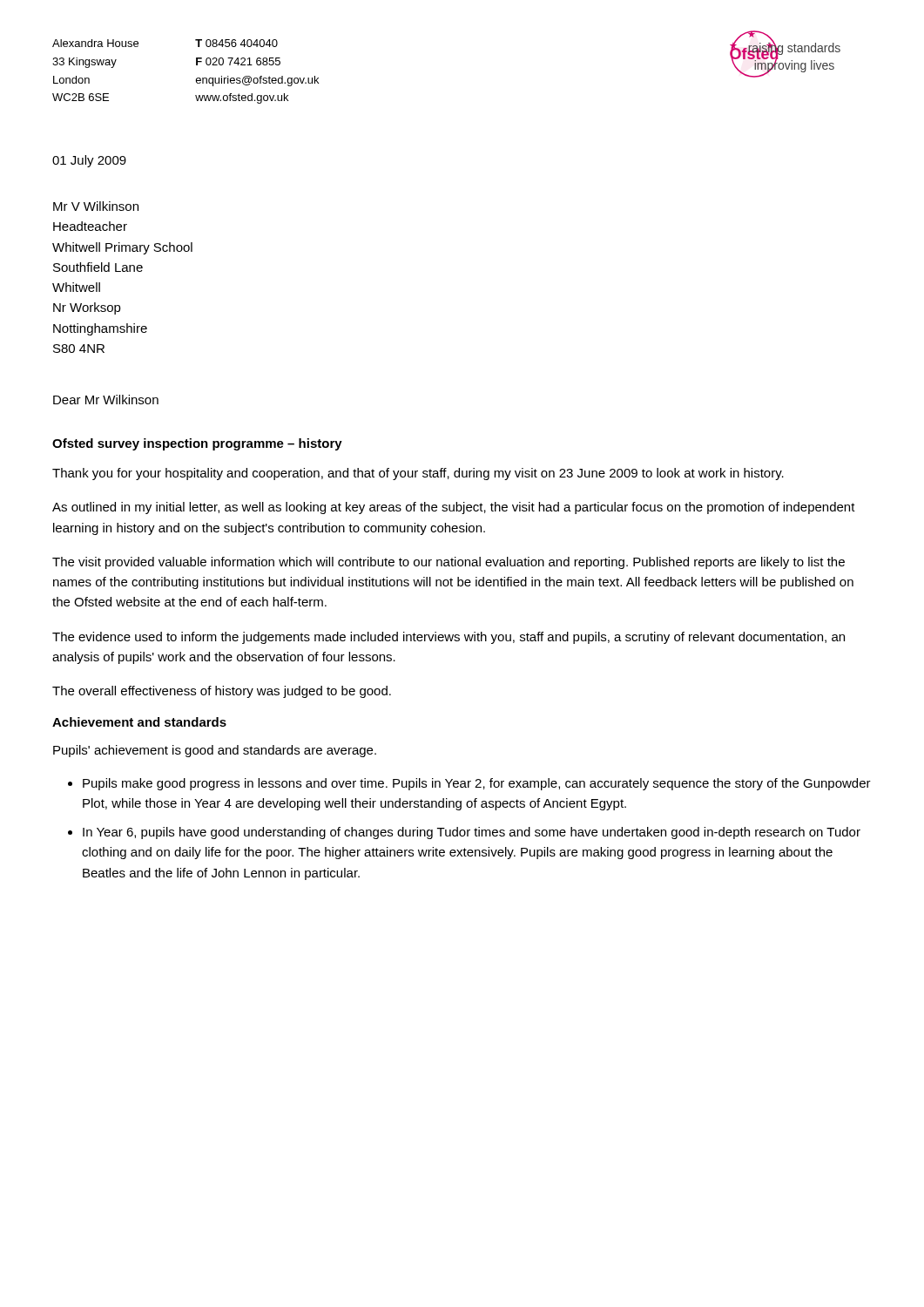Point to the passage starting "Pupils' achievement is good and standards are"

(x=215, y=750)
